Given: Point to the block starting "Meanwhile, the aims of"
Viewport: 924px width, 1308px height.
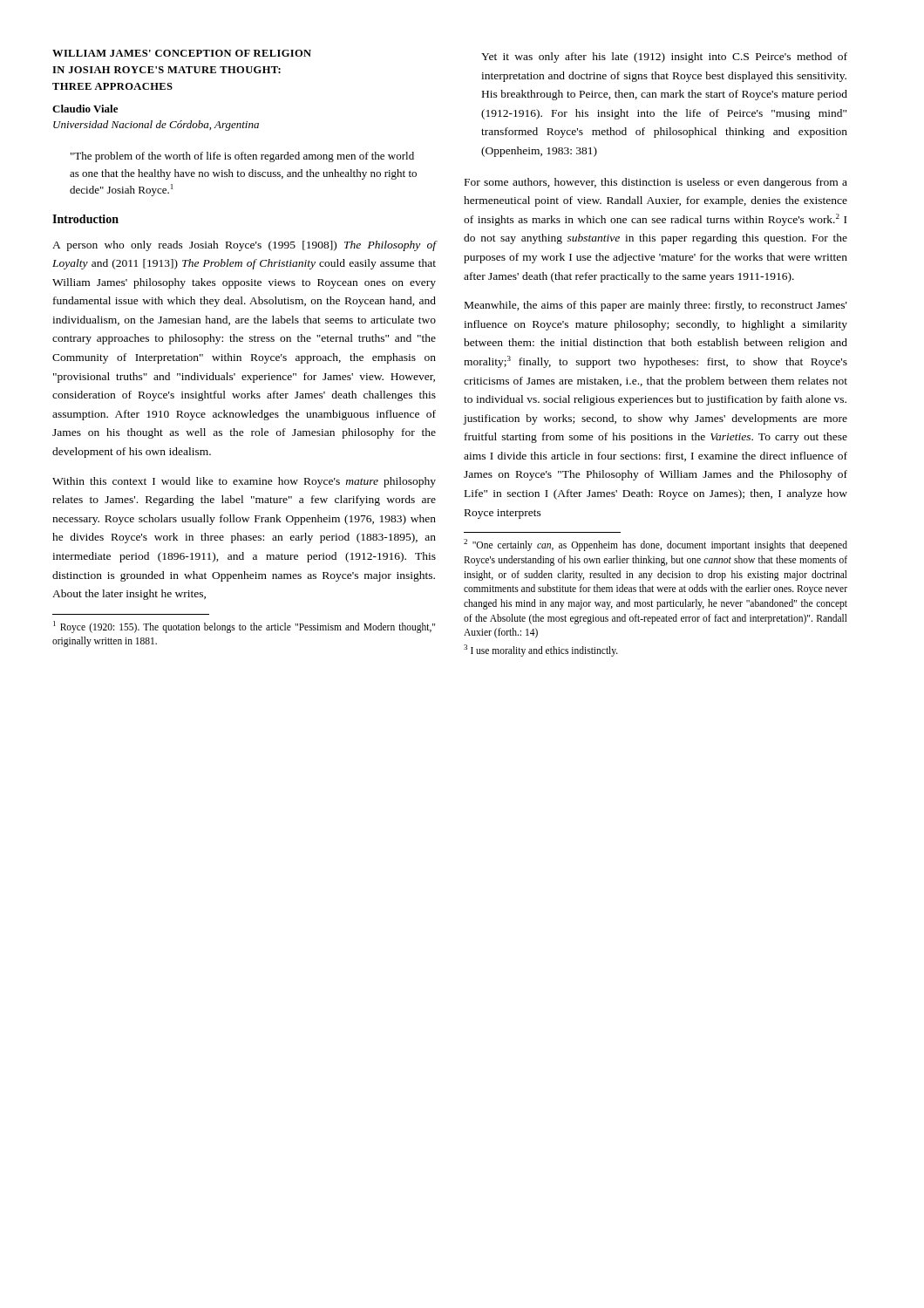Looking at the screenshot, I should point(656,408).
